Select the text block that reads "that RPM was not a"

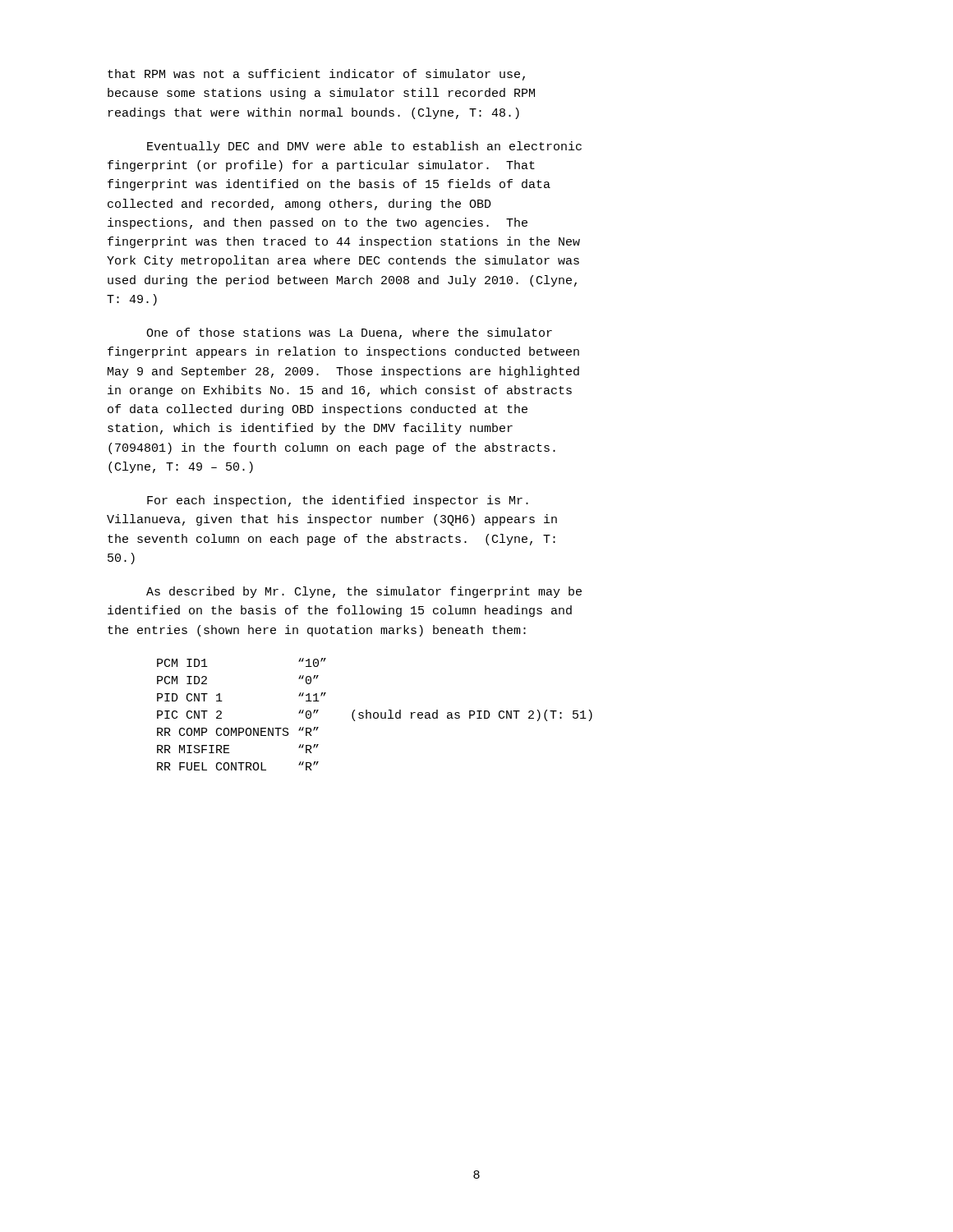(321, 94)
